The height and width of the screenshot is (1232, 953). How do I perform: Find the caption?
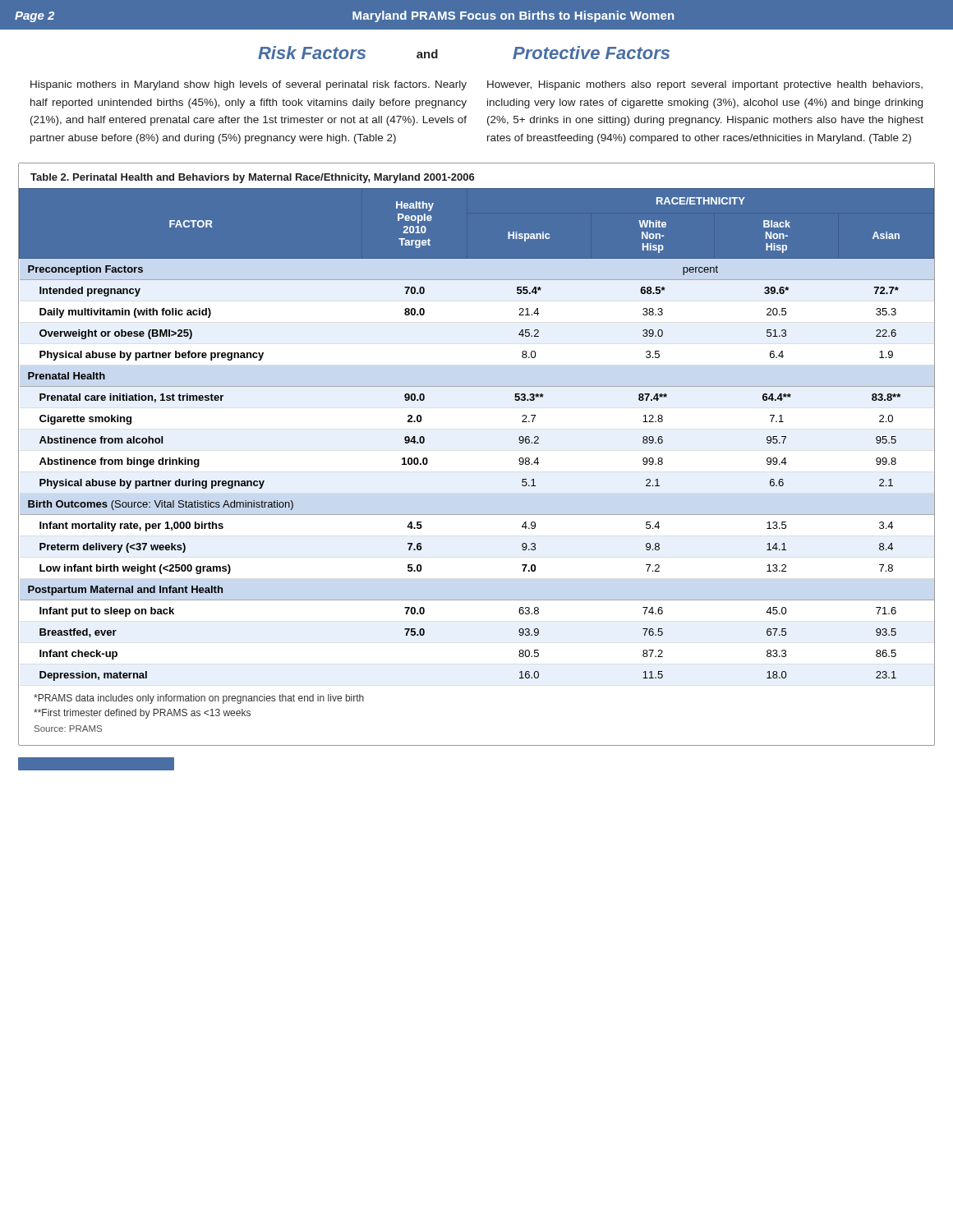(x=252, y=177)
